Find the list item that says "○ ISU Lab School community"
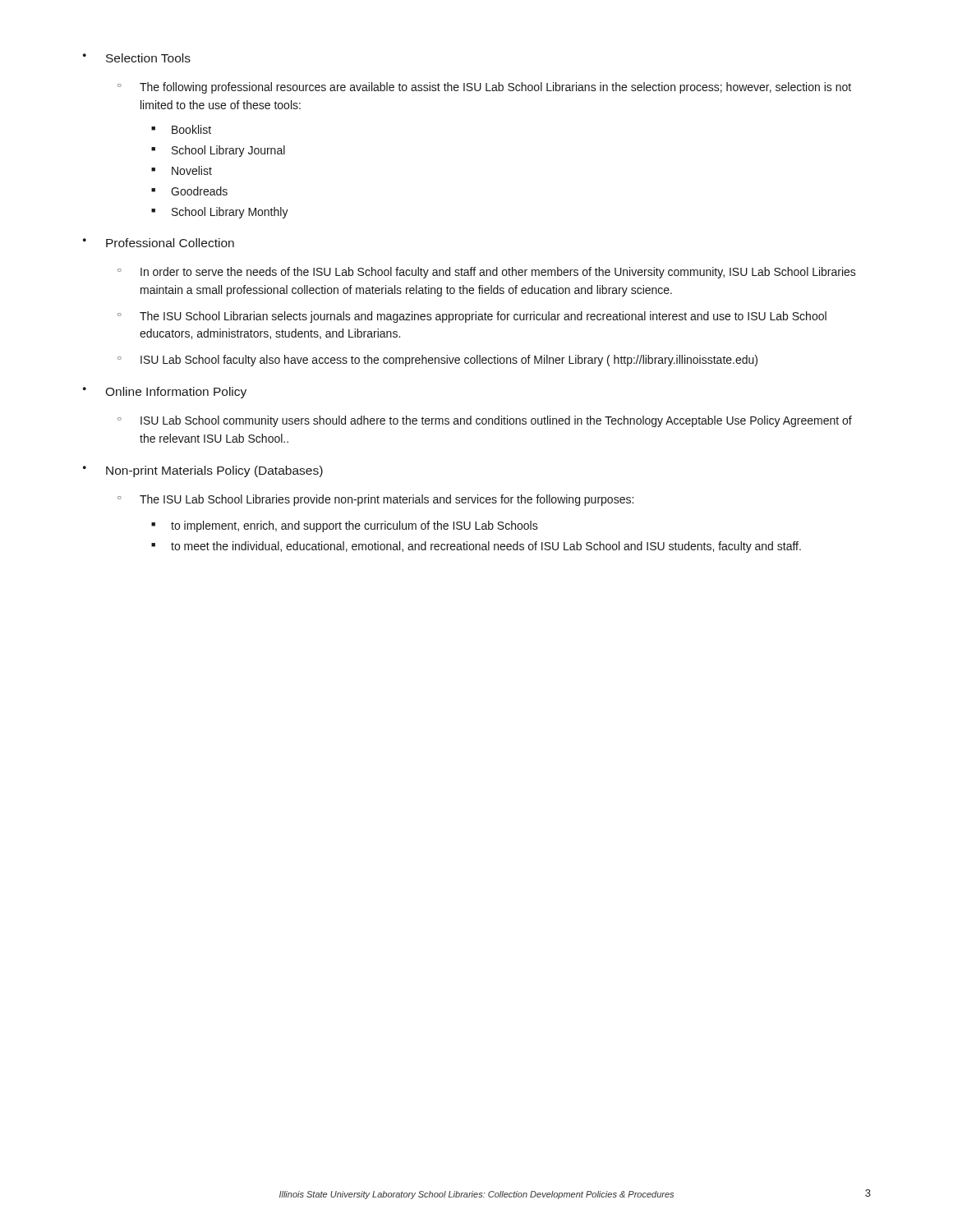 [494, 430]
